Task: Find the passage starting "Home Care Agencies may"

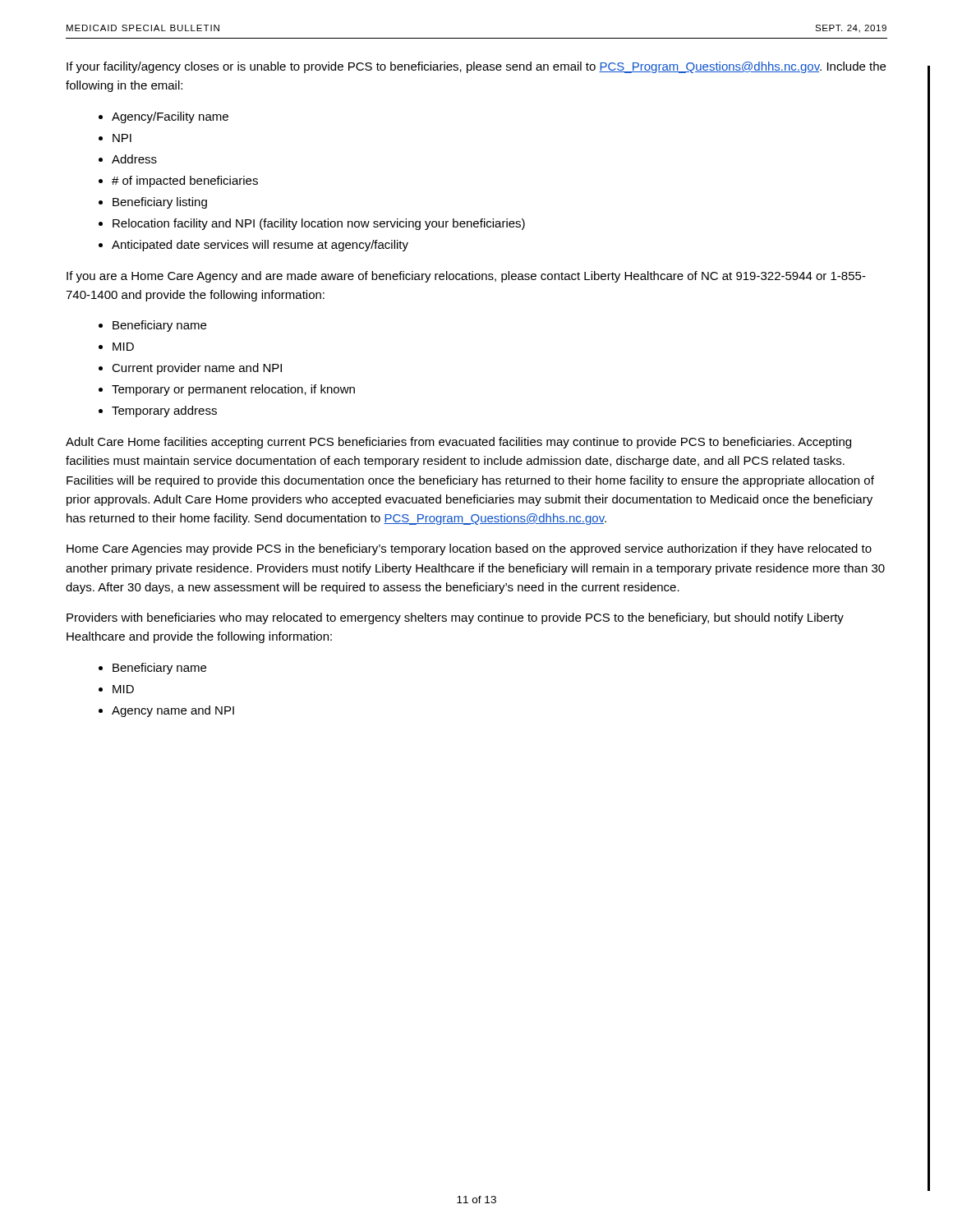Action: pos(475,568)
